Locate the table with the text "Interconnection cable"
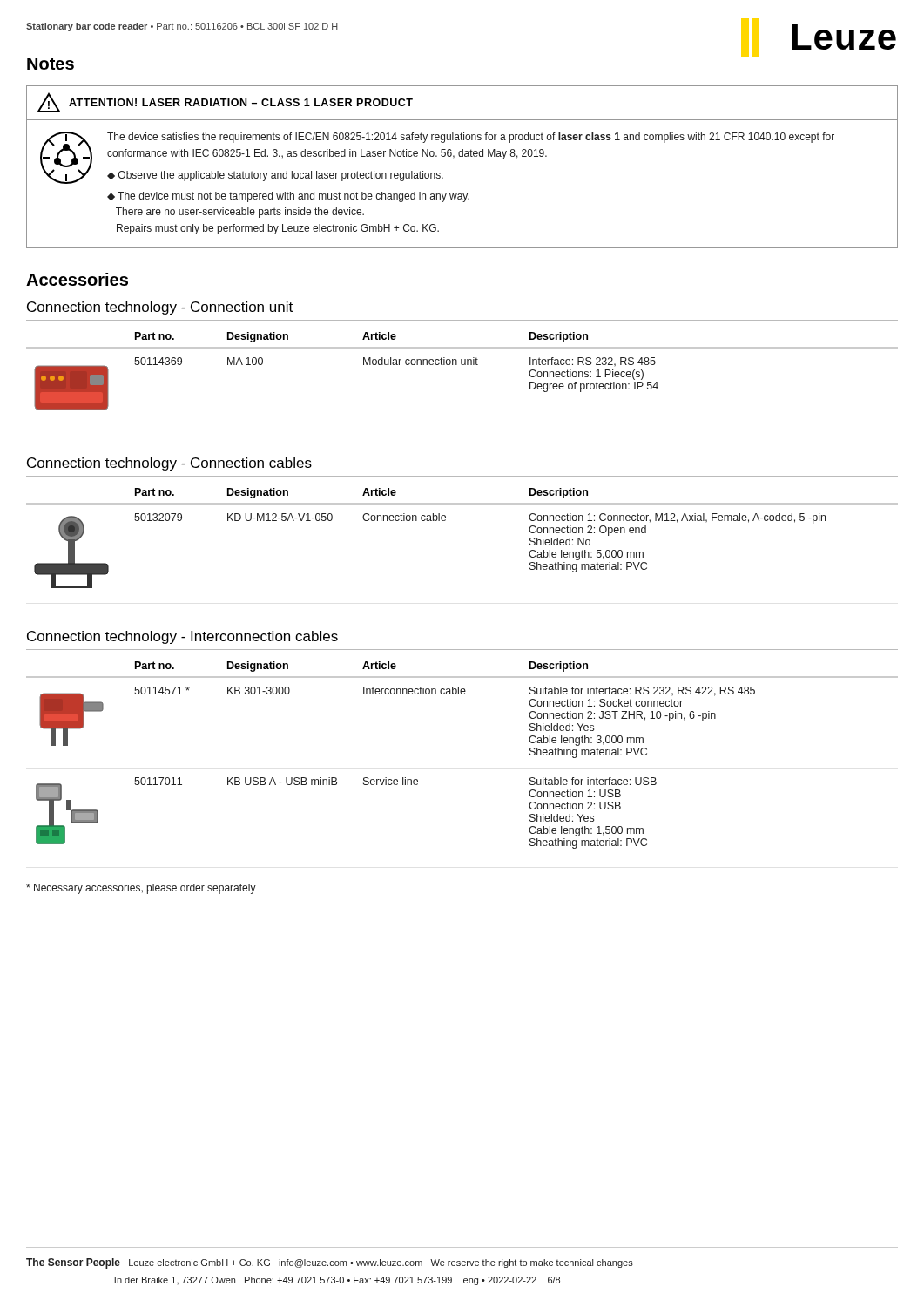Image resolution: width=924 pixels, height=1307 pixels. coord(462,762)
